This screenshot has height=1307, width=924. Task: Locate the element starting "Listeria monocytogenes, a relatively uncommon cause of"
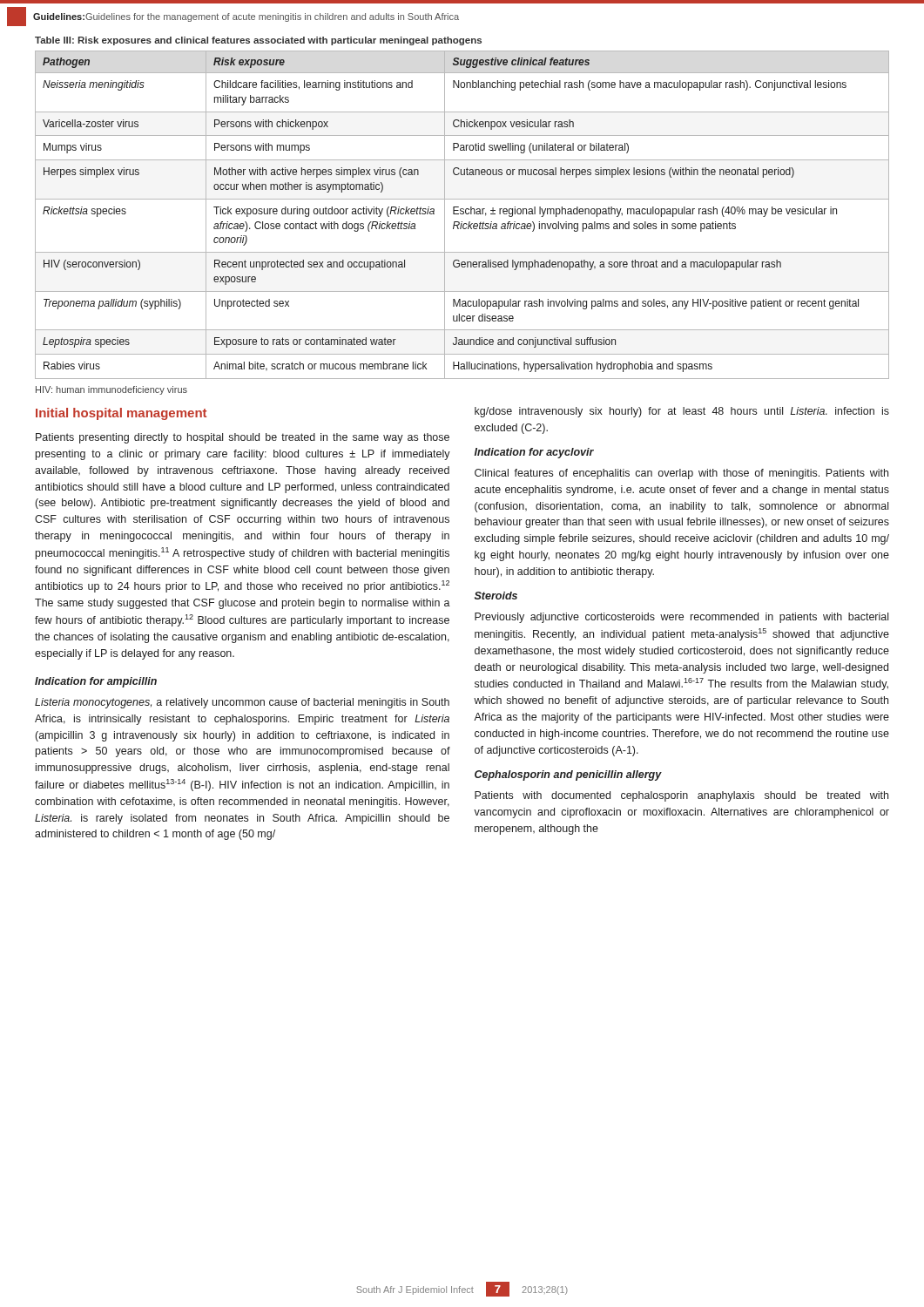click(x=242, y=768)
